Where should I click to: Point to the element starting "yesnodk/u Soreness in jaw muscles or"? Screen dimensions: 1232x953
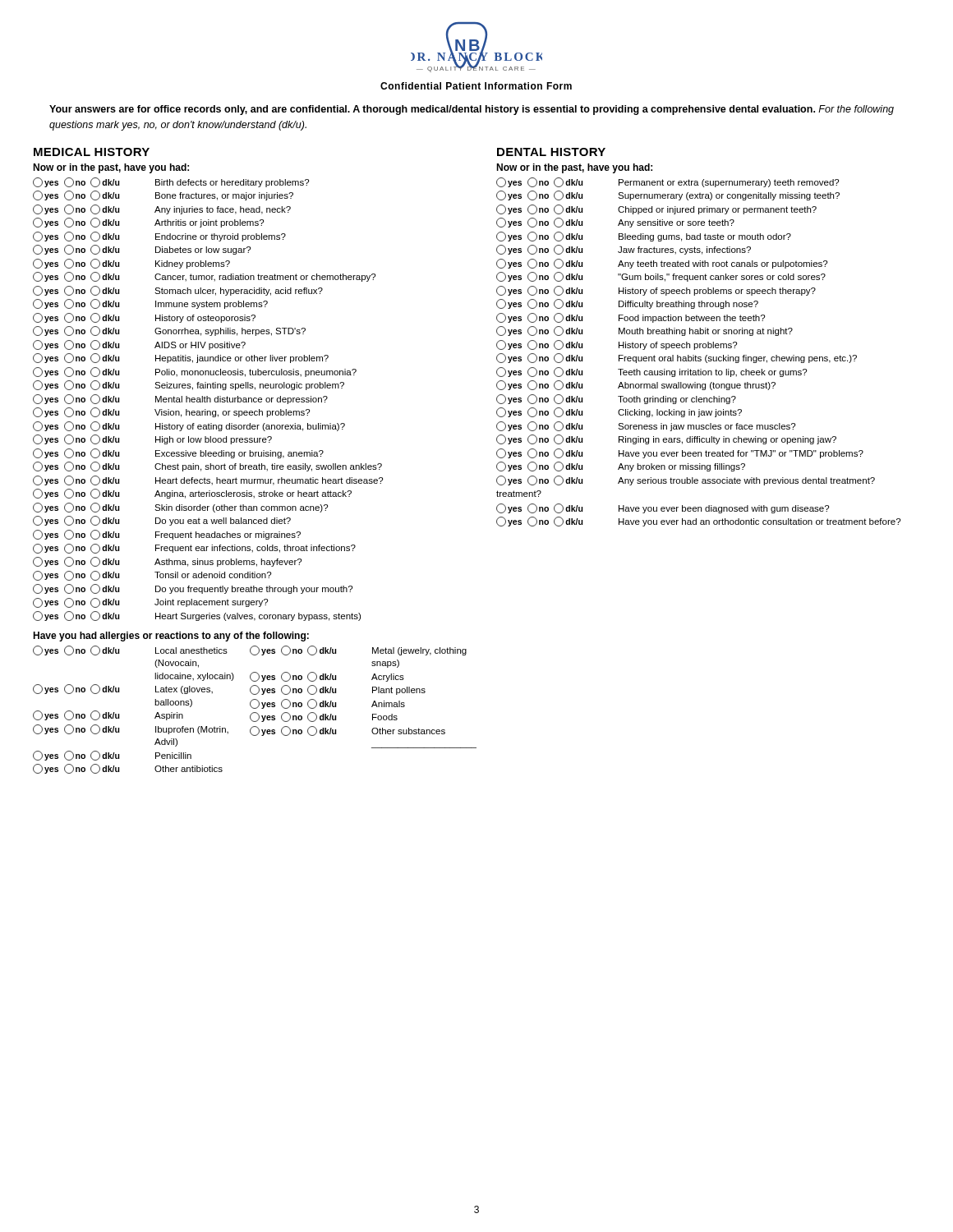tap(708, 427)
